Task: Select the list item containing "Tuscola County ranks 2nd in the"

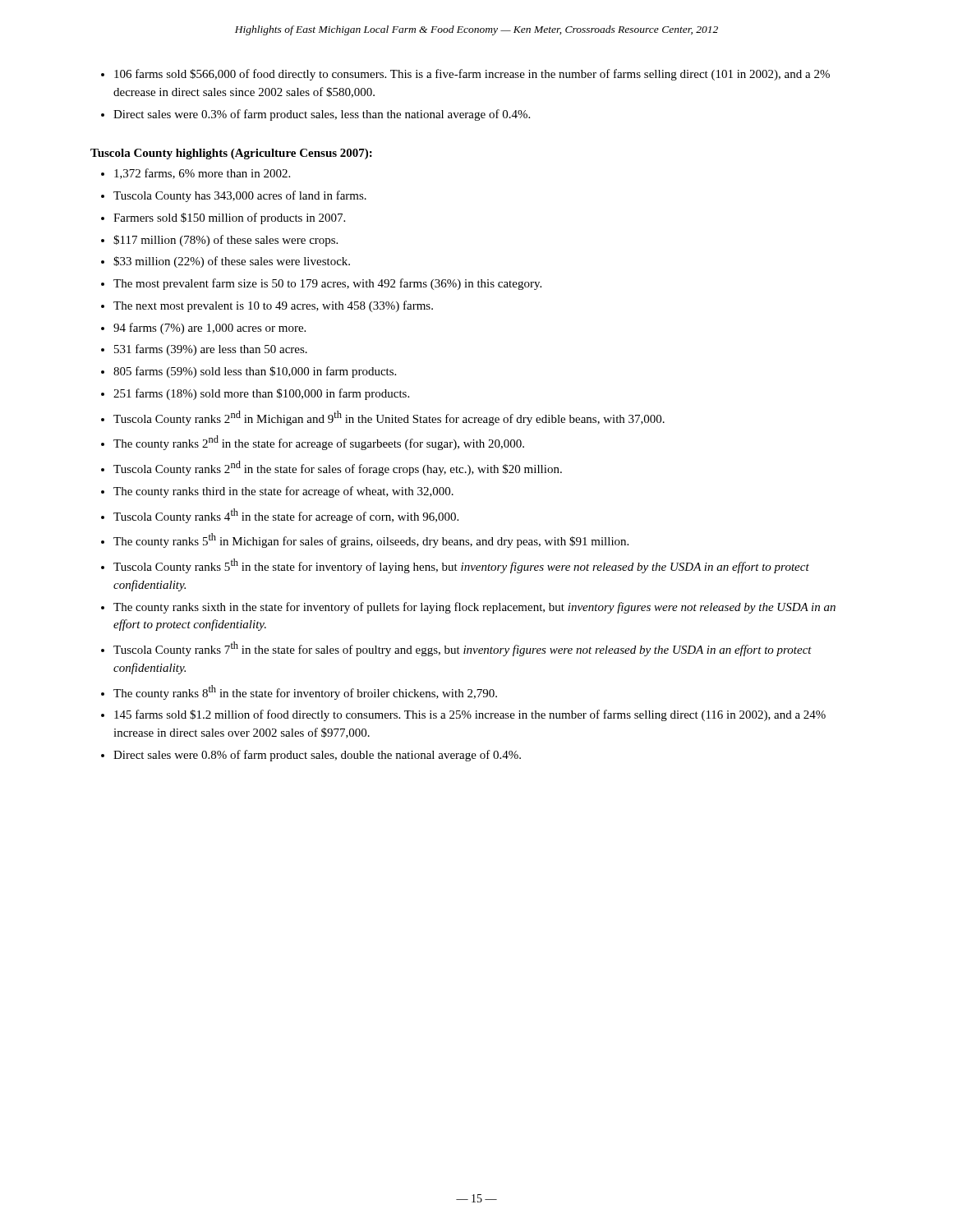Action: click(338, 467)
